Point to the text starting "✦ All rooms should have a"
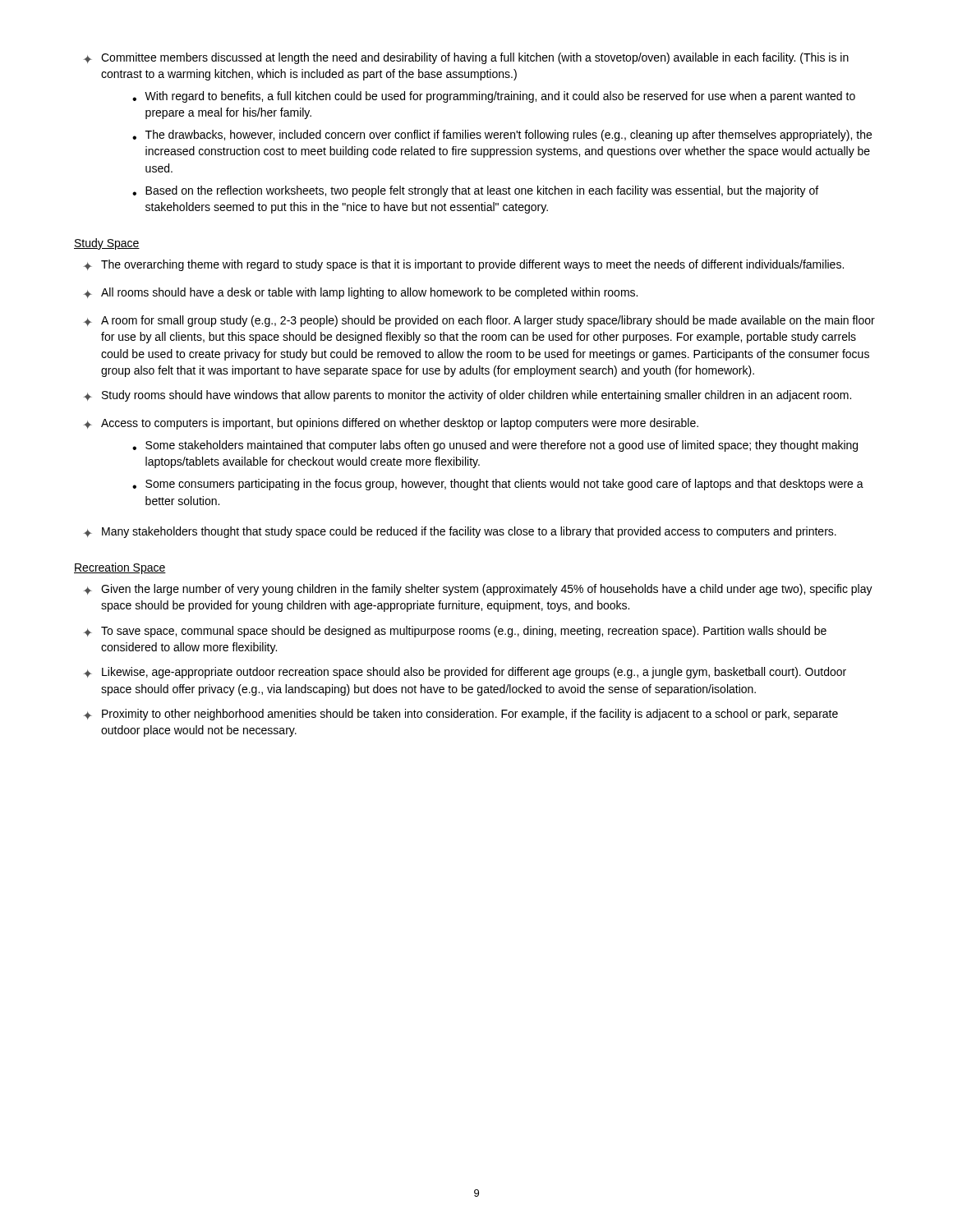Image resolution: width=953 pixels, height=1232 pixels. pos(476,294)
